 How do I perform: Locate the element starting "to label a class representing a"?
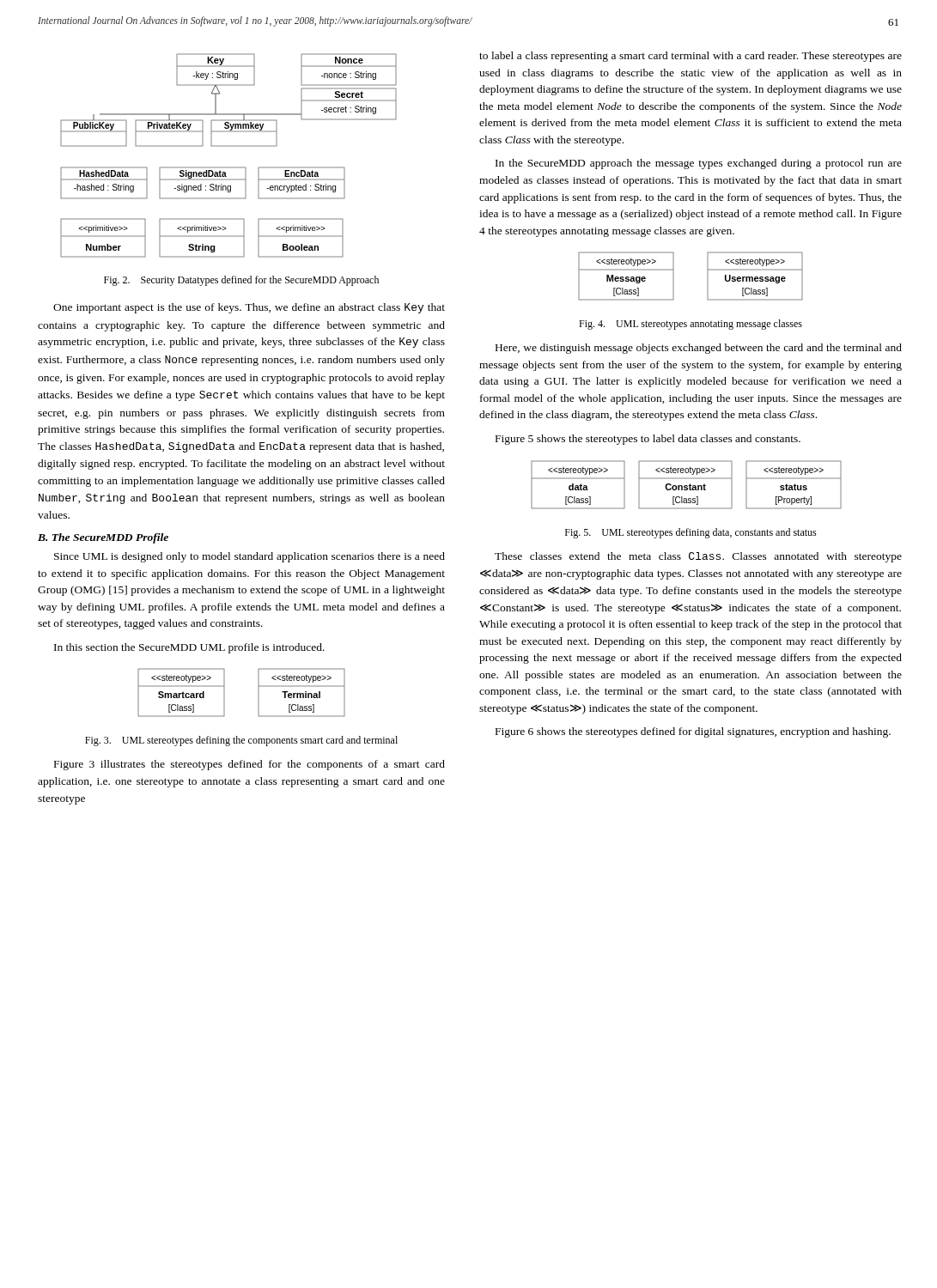pos(691,57)
